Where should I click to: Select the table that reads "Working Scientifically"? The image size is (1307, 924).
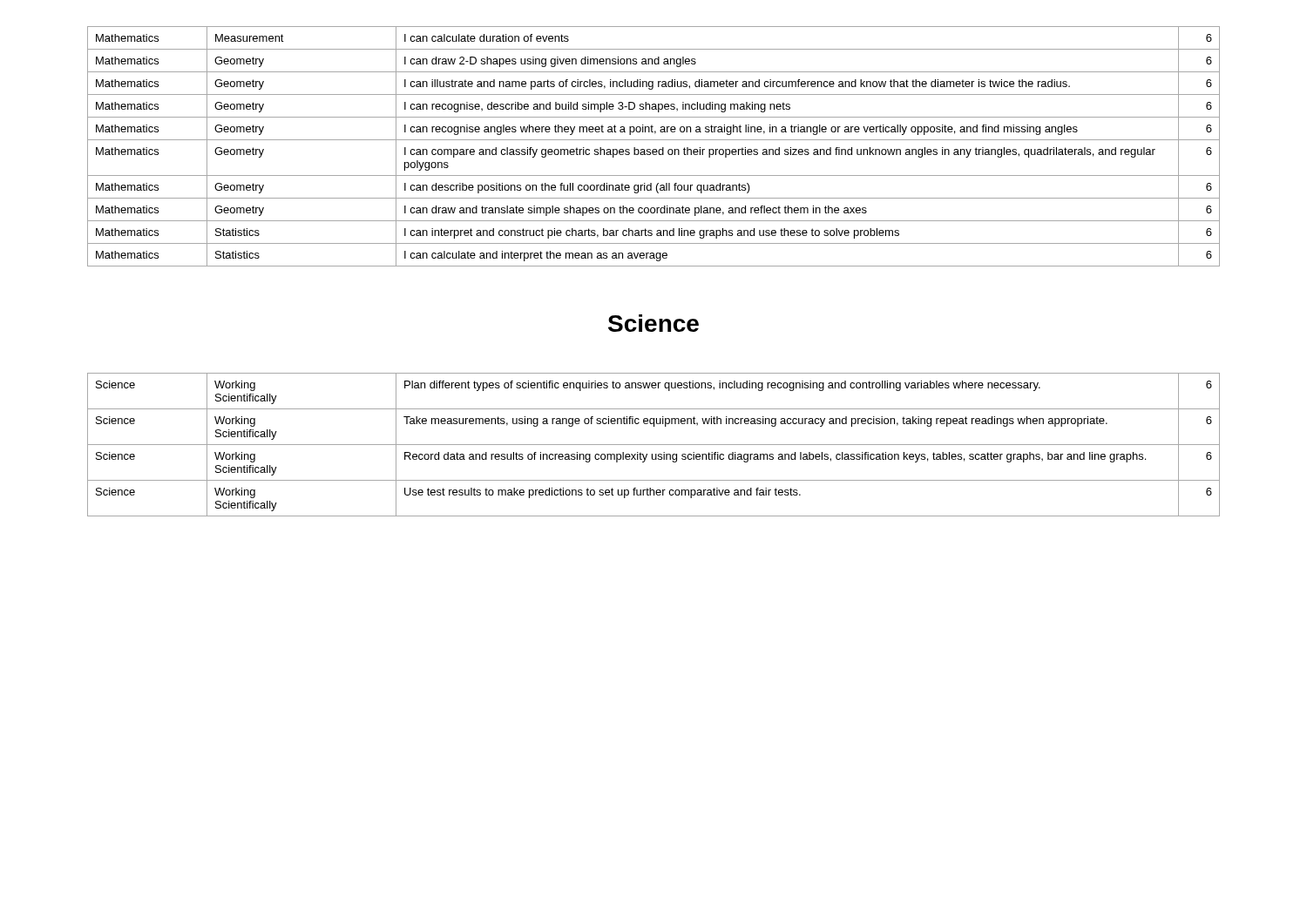point(654,445)
